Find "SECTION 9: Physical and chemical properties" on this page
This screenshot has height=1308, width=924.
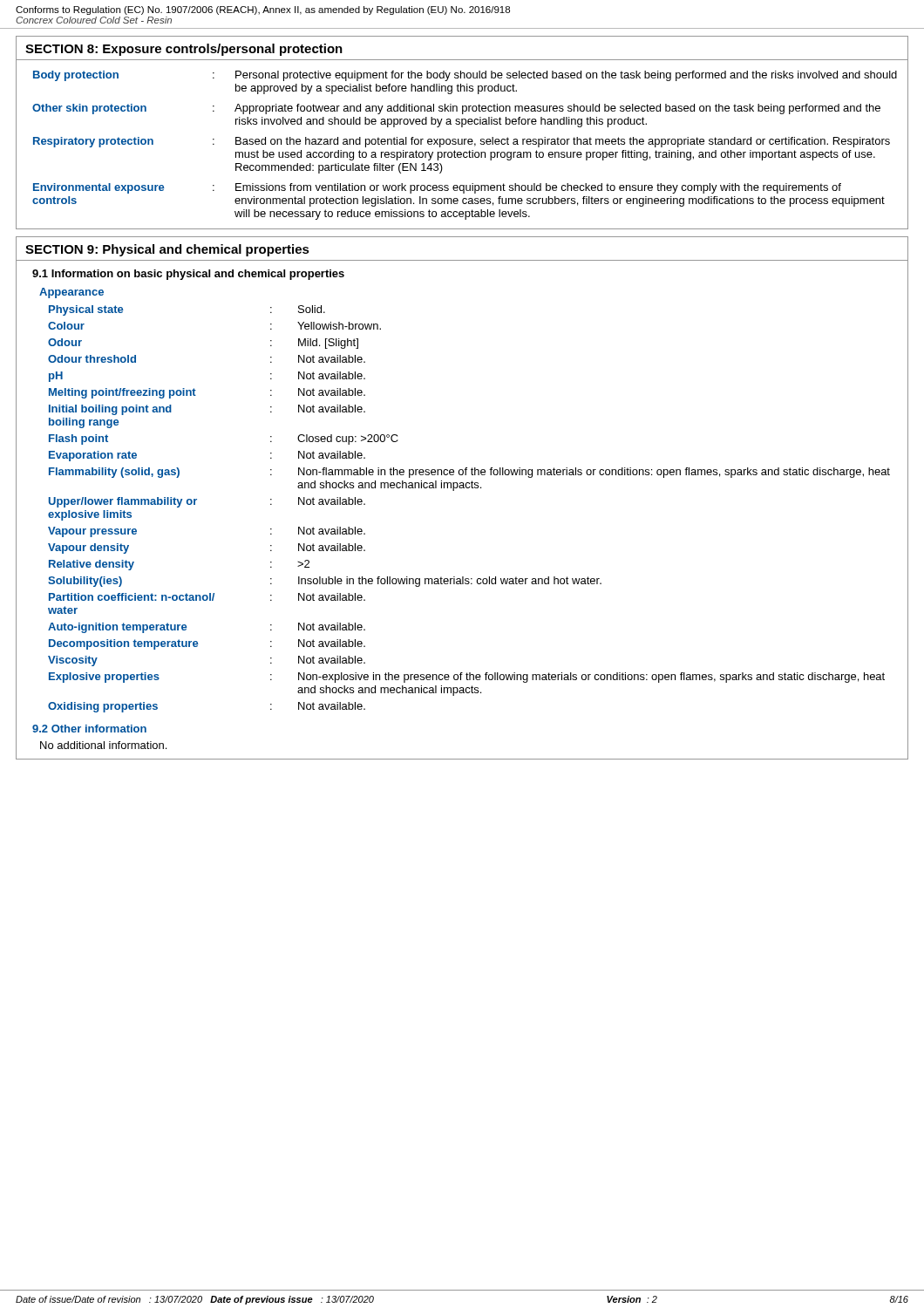[167, 249]
